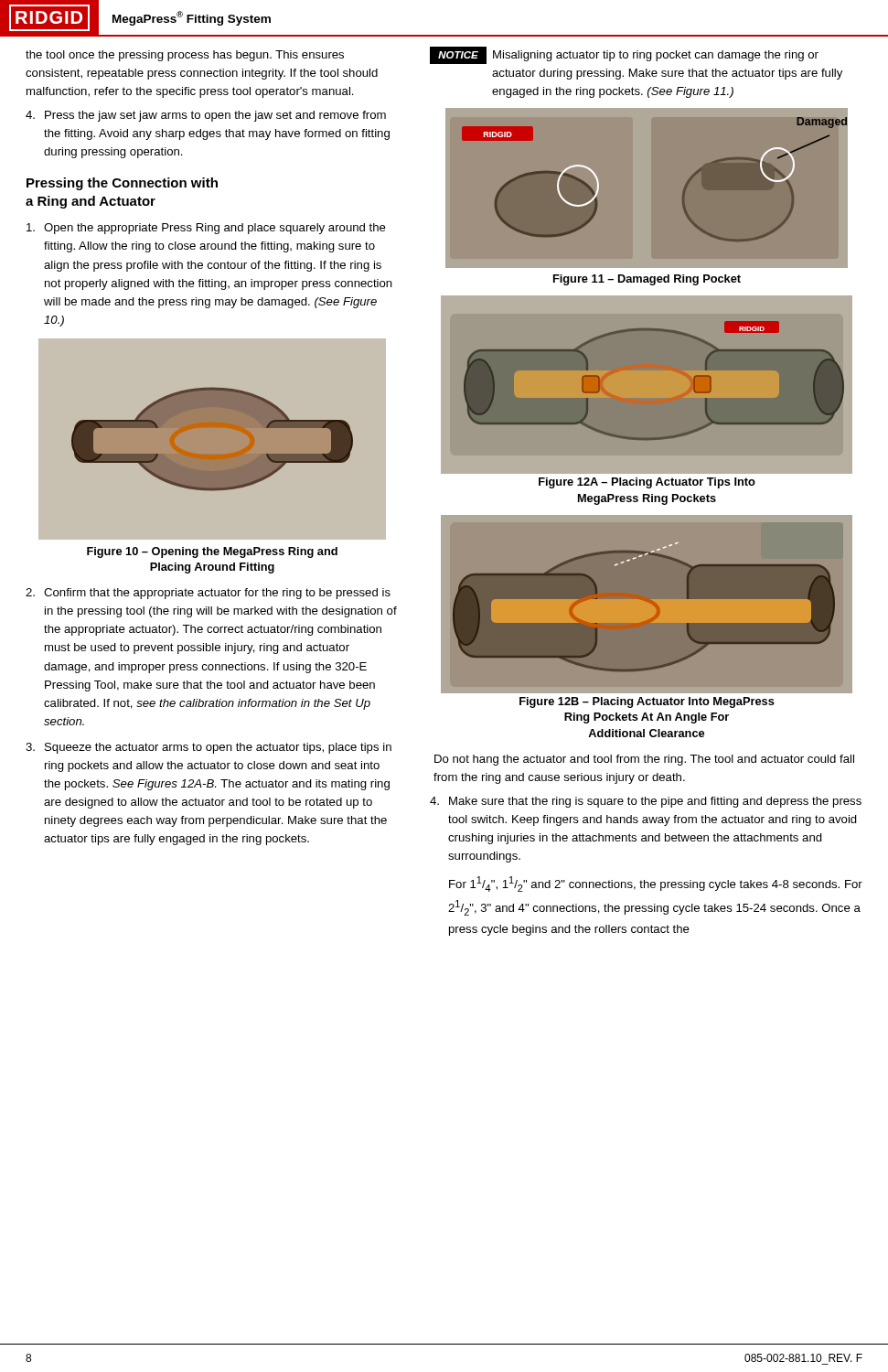Find the list item that says "2. Confirm that"
The image size is (888, 1372).
pyautogui.click(x=212, y=657)
